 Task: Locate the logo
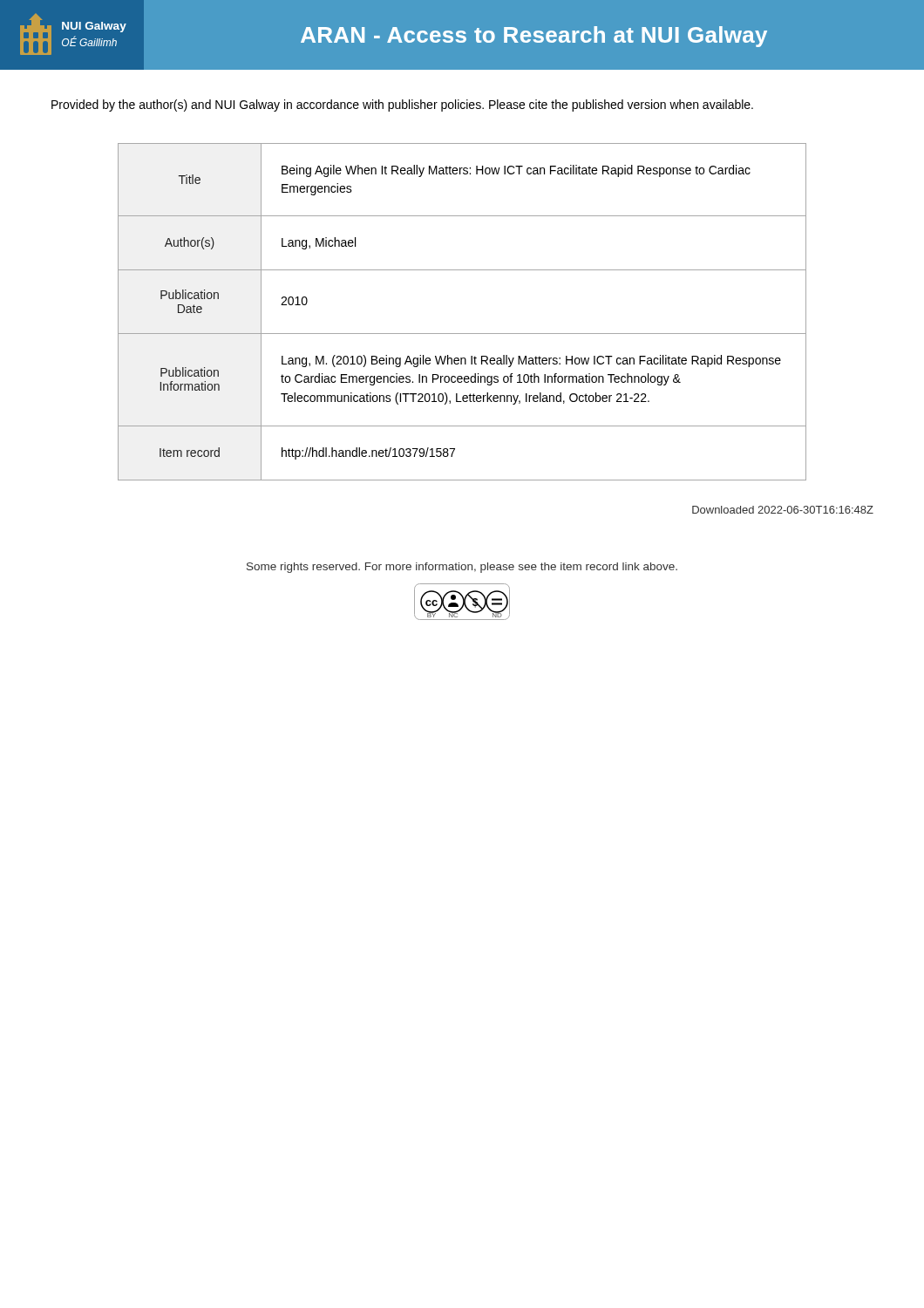pyautogui.click(x=462, y=603)
